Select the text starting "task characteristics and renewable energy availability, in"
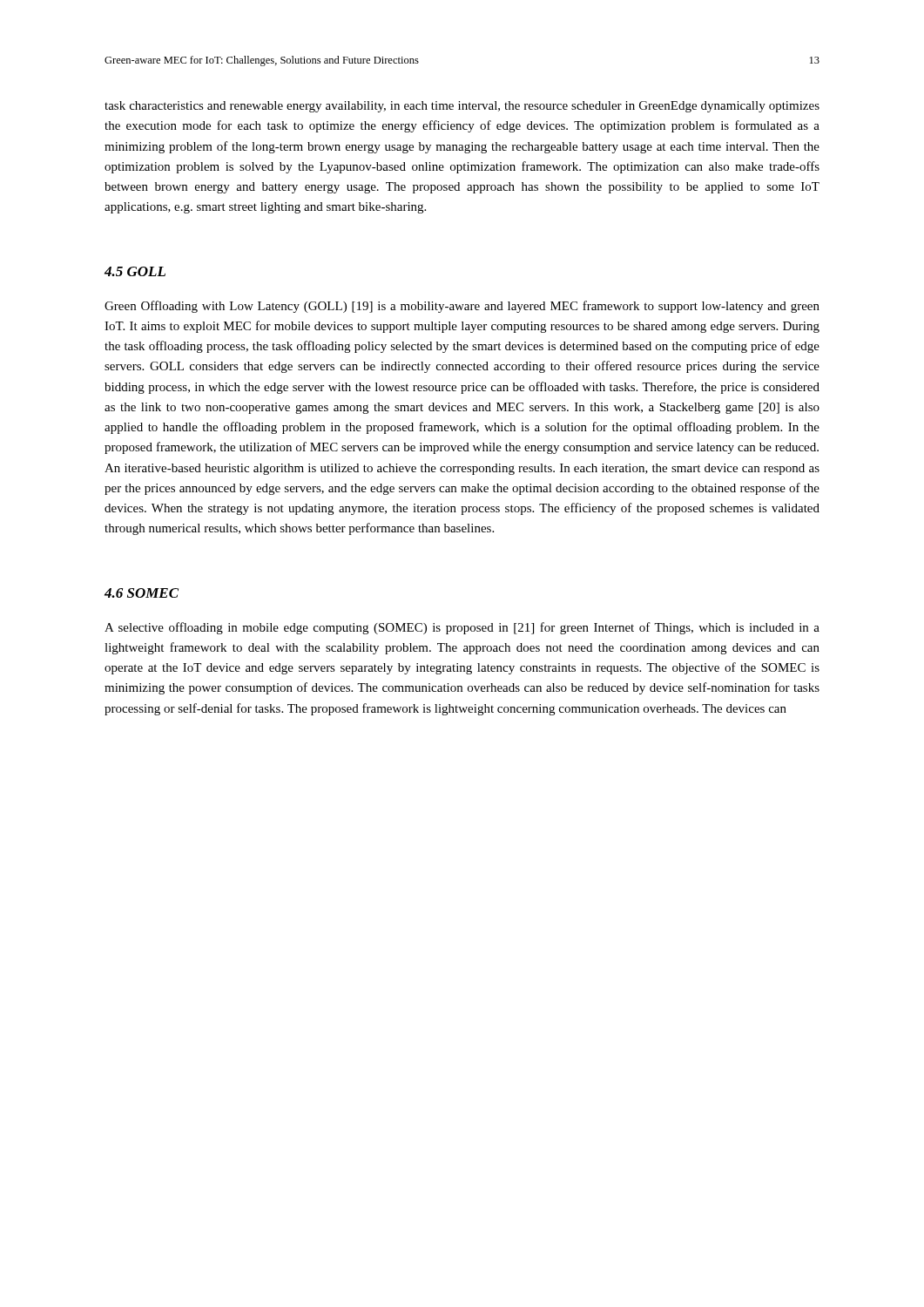 click(x=462, y=157)
